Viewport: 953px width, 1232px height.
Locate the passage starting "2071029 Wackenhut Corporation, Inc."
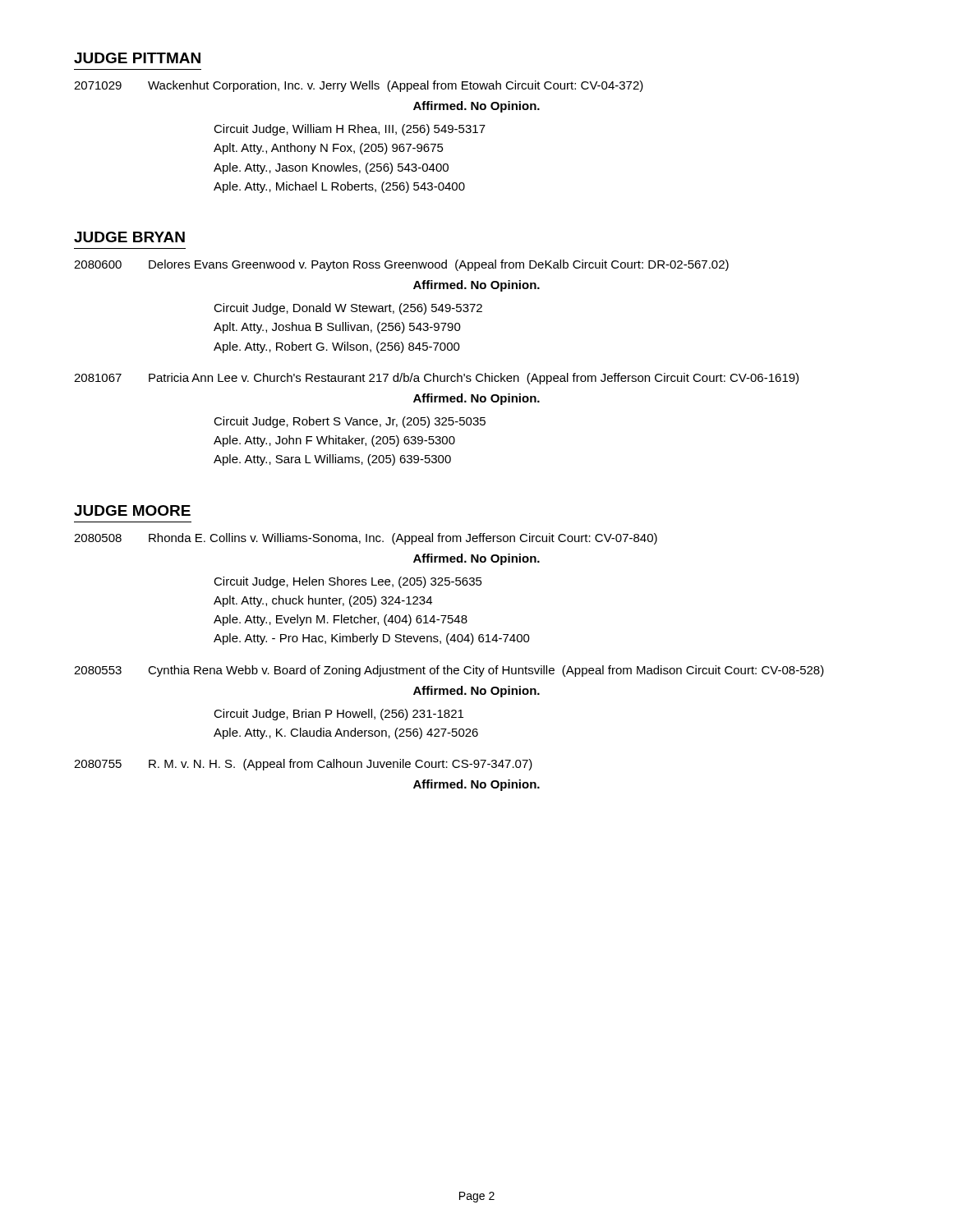click(476, 137)
